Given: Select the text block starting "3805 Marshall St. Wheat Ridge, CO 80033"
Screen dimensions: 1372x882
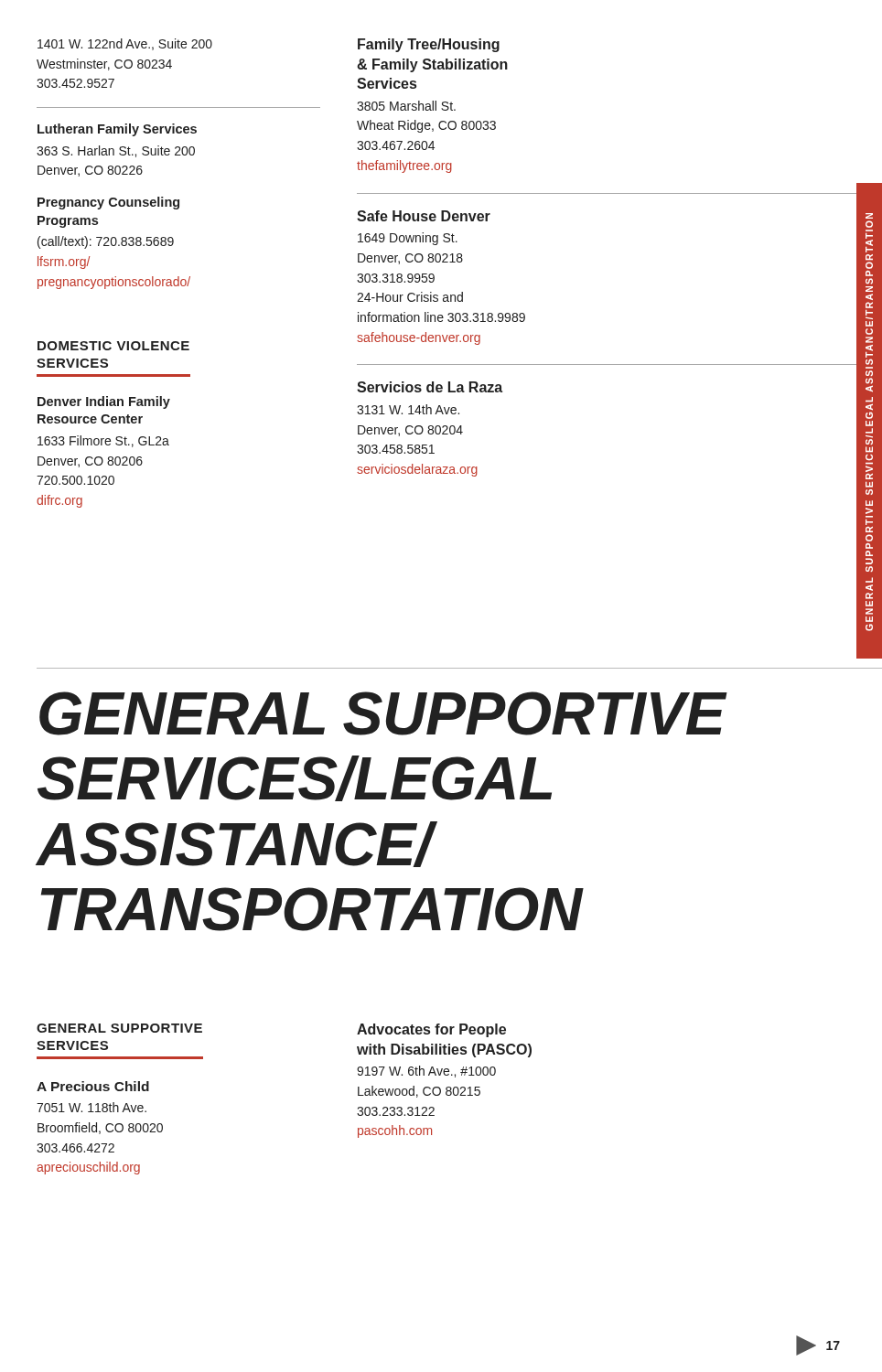Looking at the screenshot, I should (406, 106).
